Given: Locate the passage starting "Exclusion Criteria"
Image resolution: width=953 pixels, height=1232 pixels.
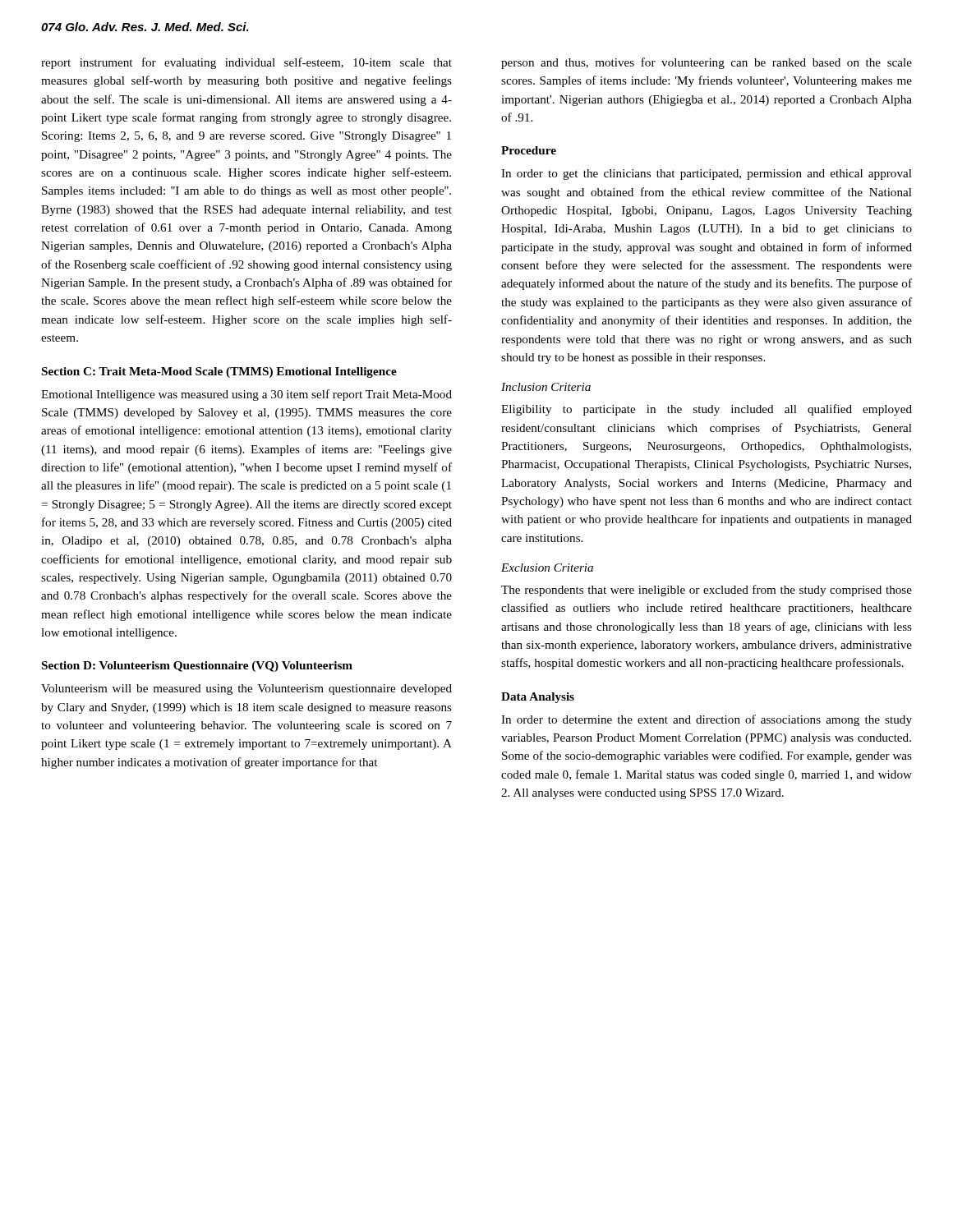Looking at the screenshot, I should pos(547,567).
